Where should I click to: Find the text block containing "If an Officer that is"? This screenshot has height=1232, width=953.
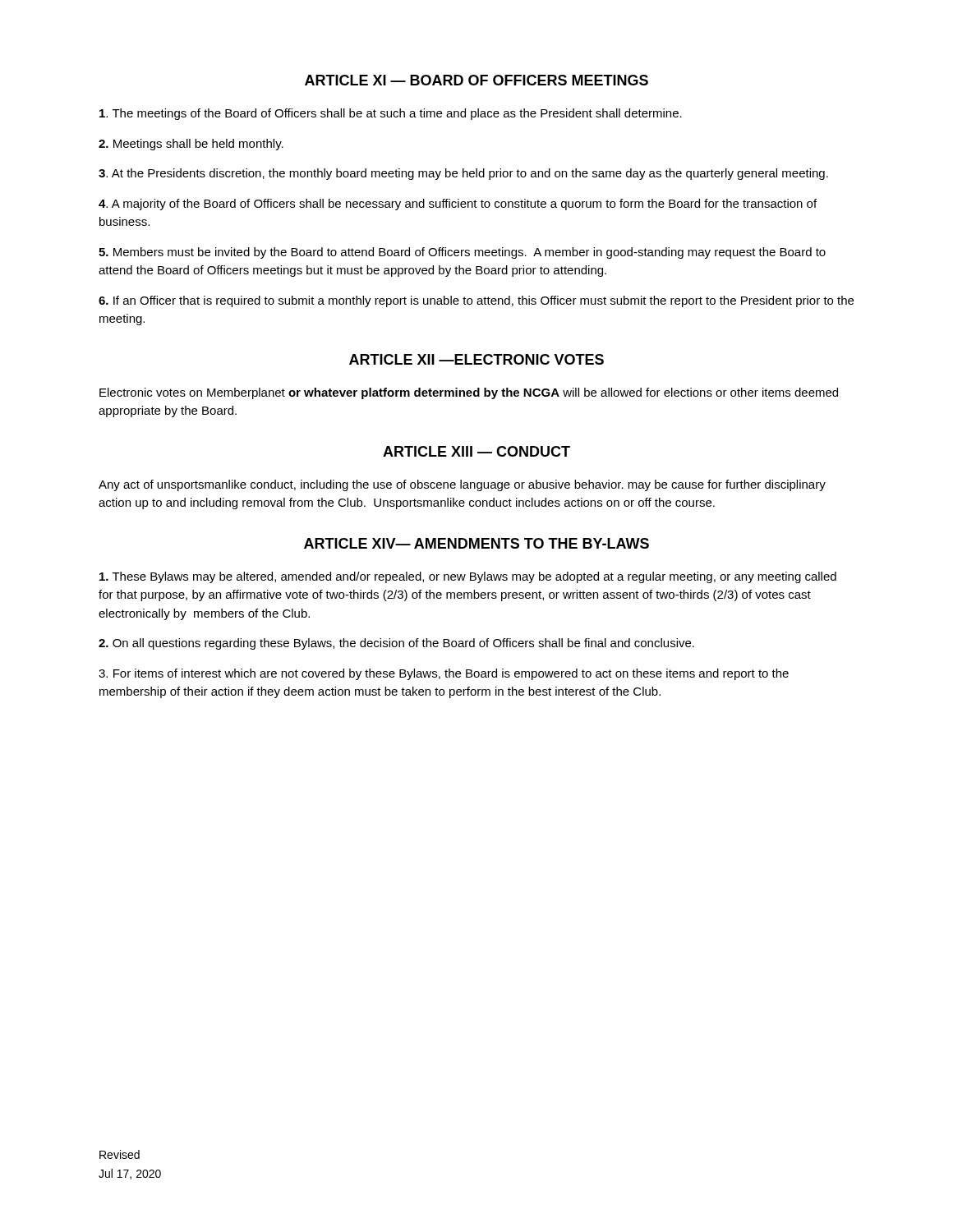point(476,309)
